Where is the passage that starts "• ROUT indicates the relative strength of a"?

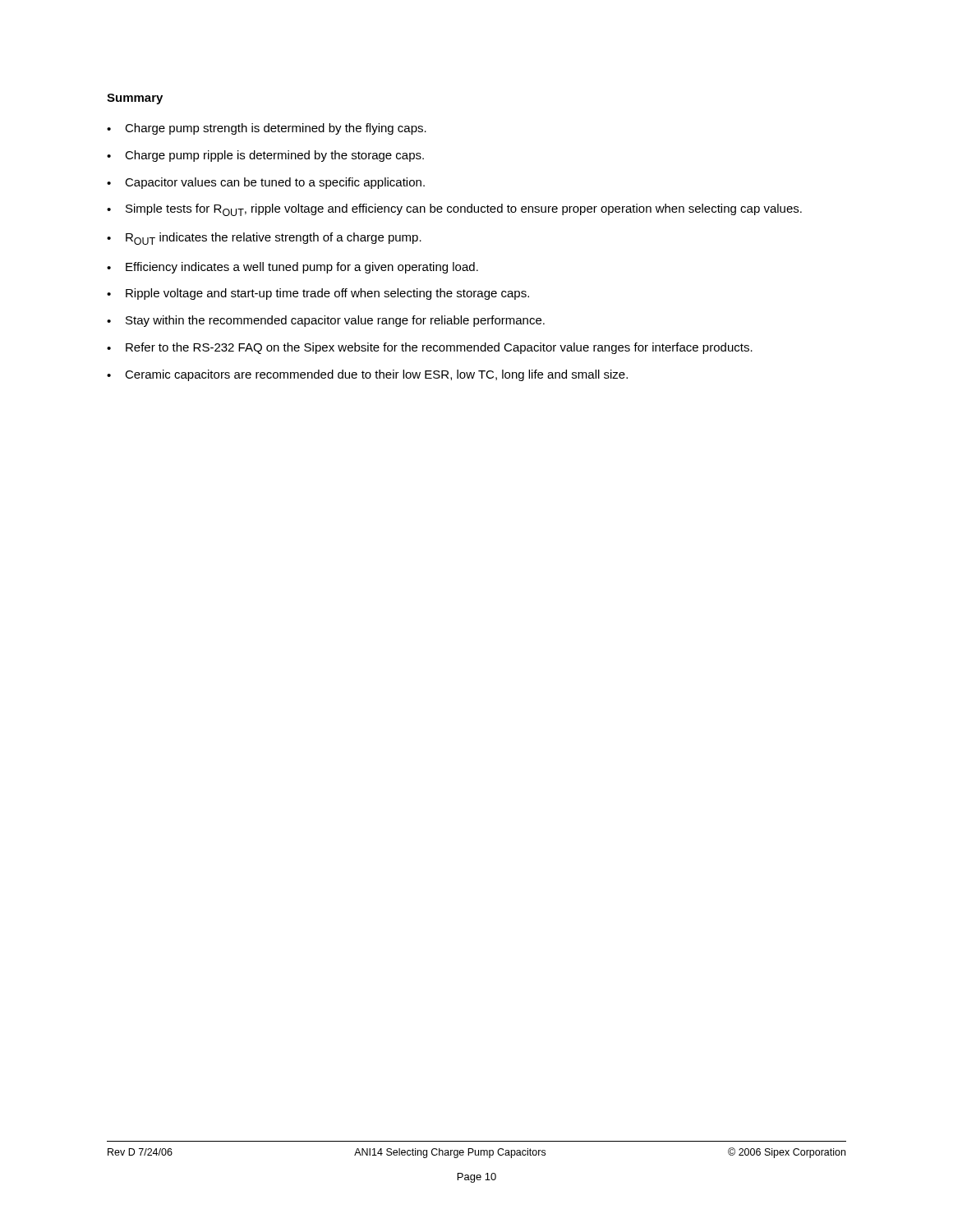click(264, 239)
